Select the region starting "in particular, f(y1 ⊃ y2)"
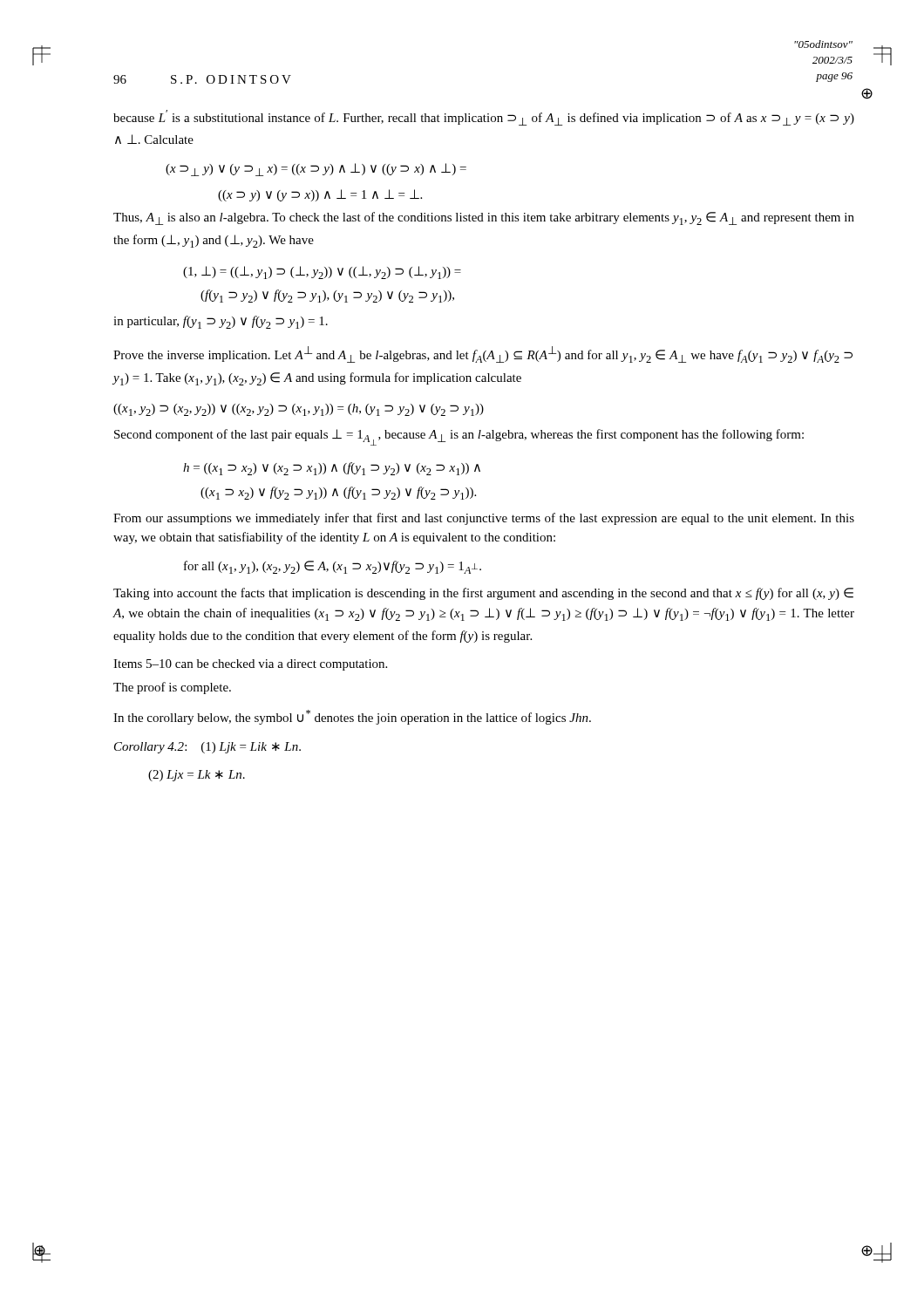Viewport: 924px width, 1308px height. (x=221, y=322)
